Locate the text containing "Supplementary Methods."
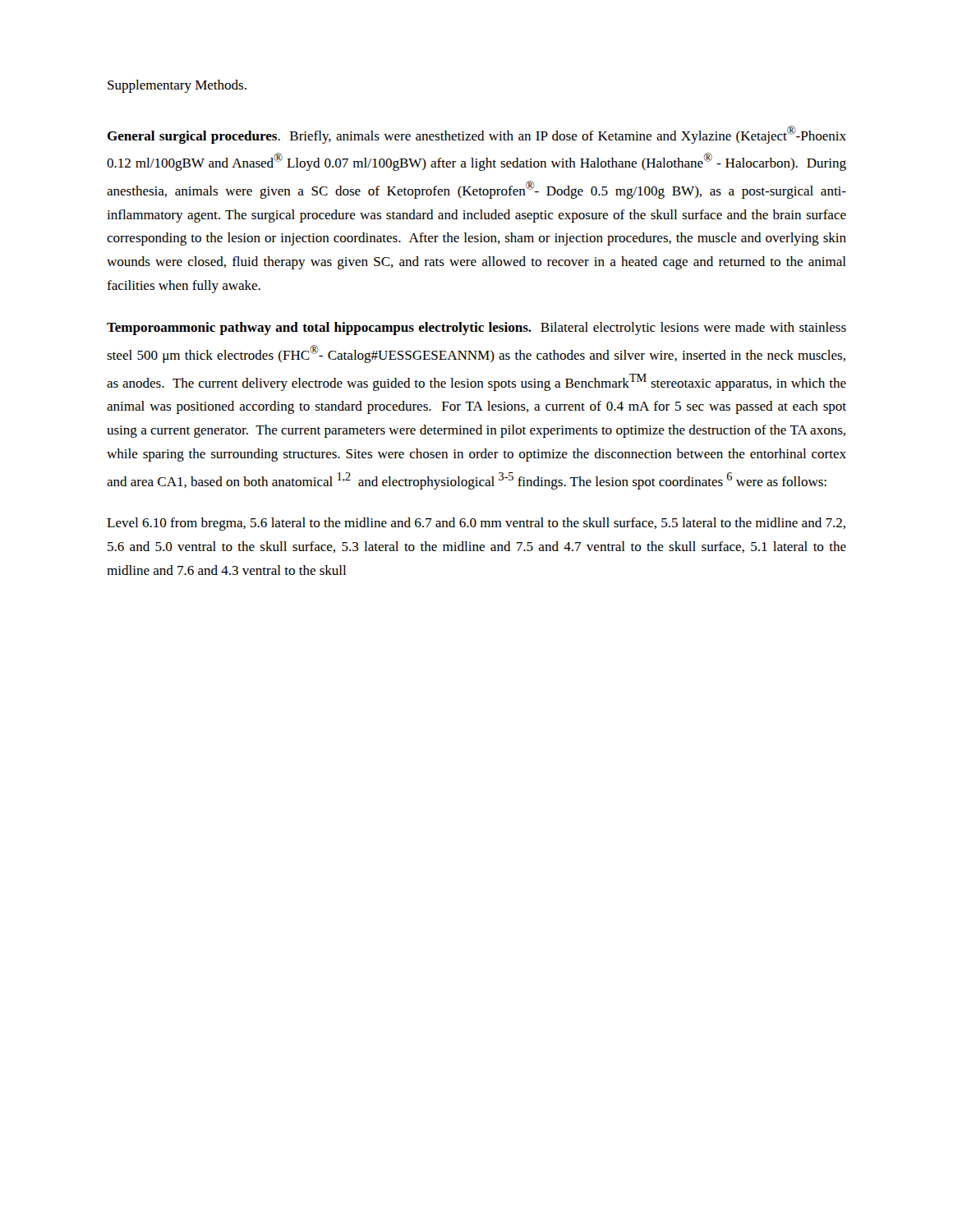This screenshot has height=1232, width=953. (177, 86)
